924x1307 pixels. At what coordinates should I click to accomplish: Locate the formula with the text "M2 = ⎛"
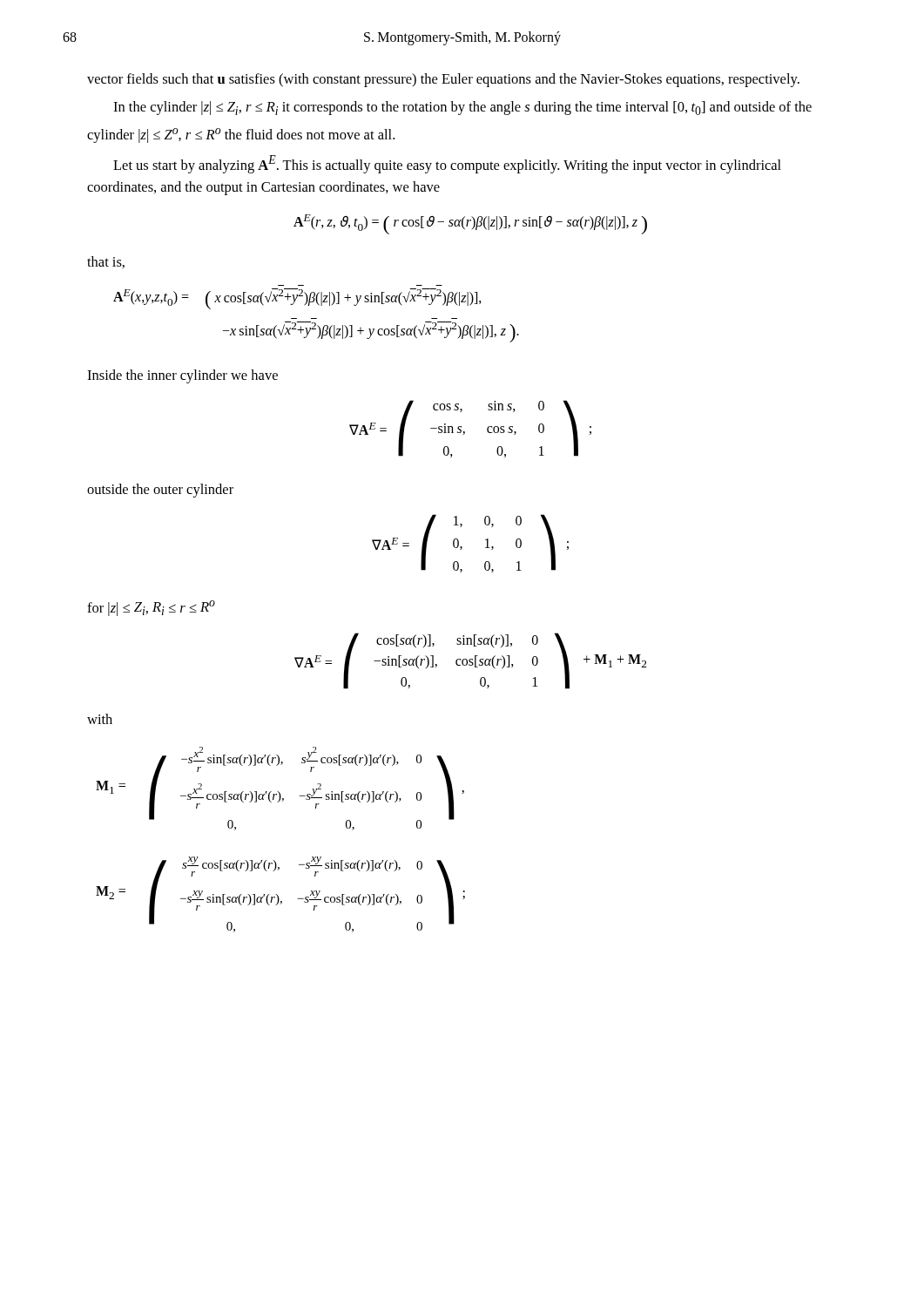(281, 893)
